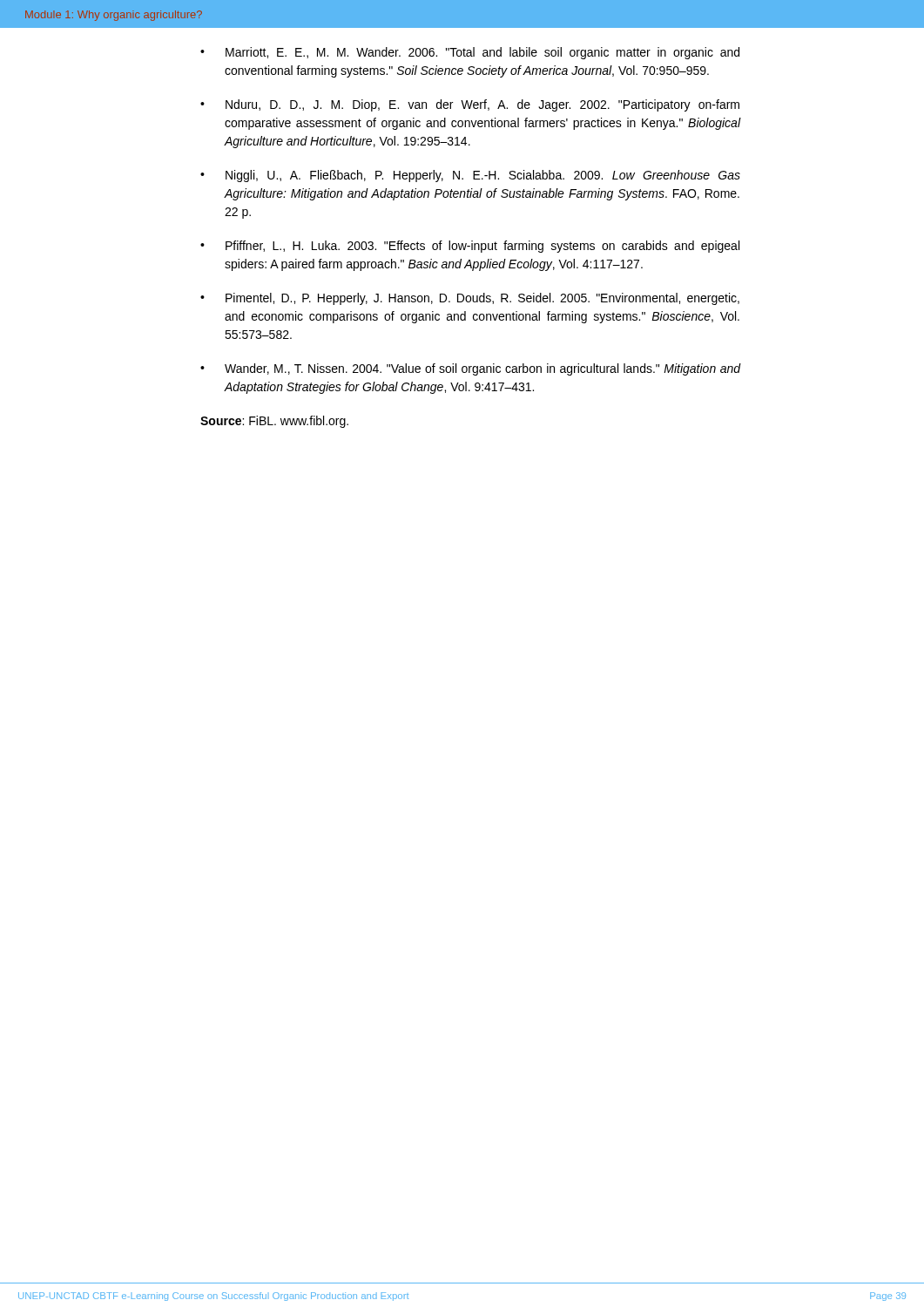
Task: Point to the text starting "• Pfiffner, L., H. Luka. 2003. "Effects"
Action: 470,255
